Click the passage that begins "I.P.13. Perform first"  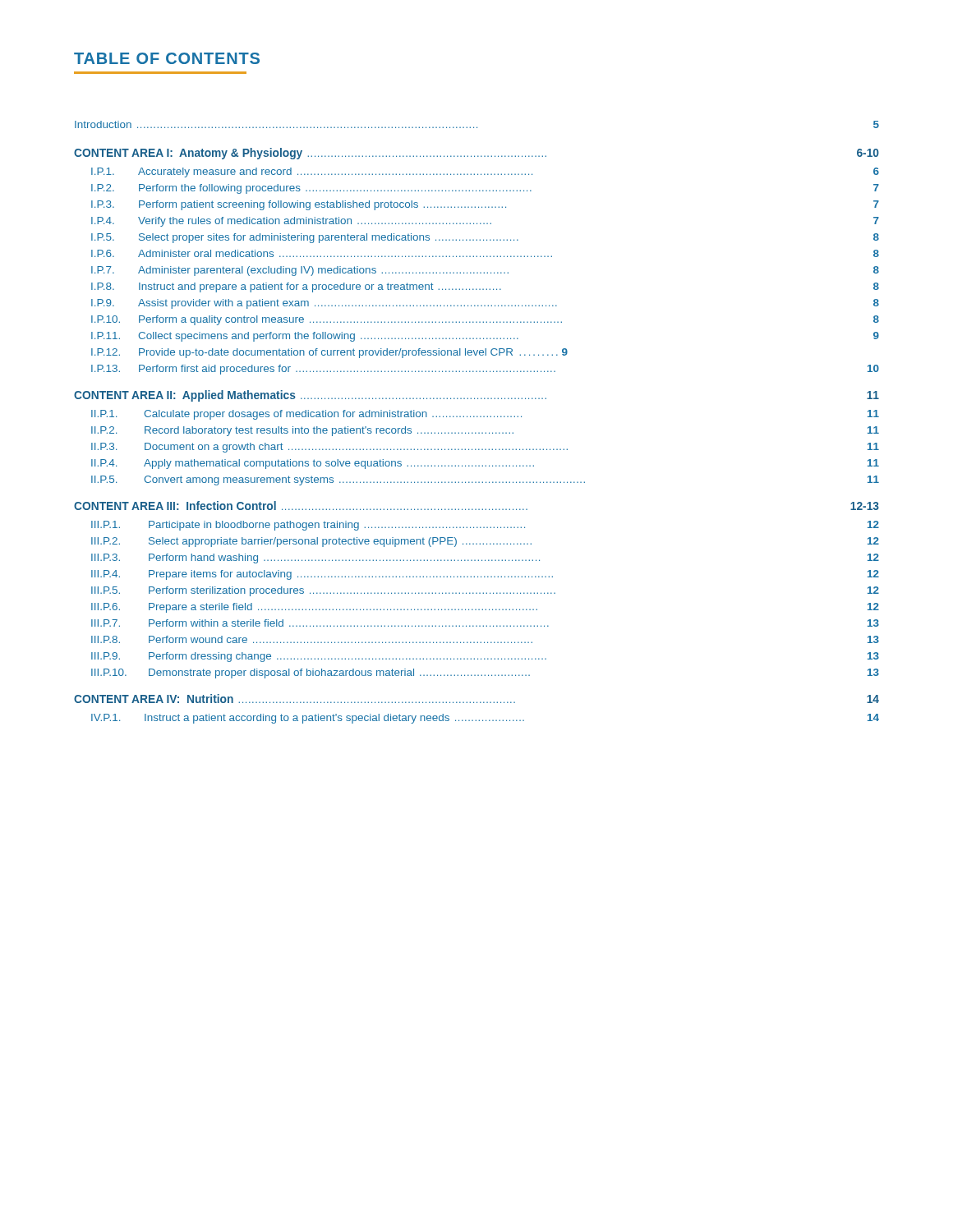485,368
